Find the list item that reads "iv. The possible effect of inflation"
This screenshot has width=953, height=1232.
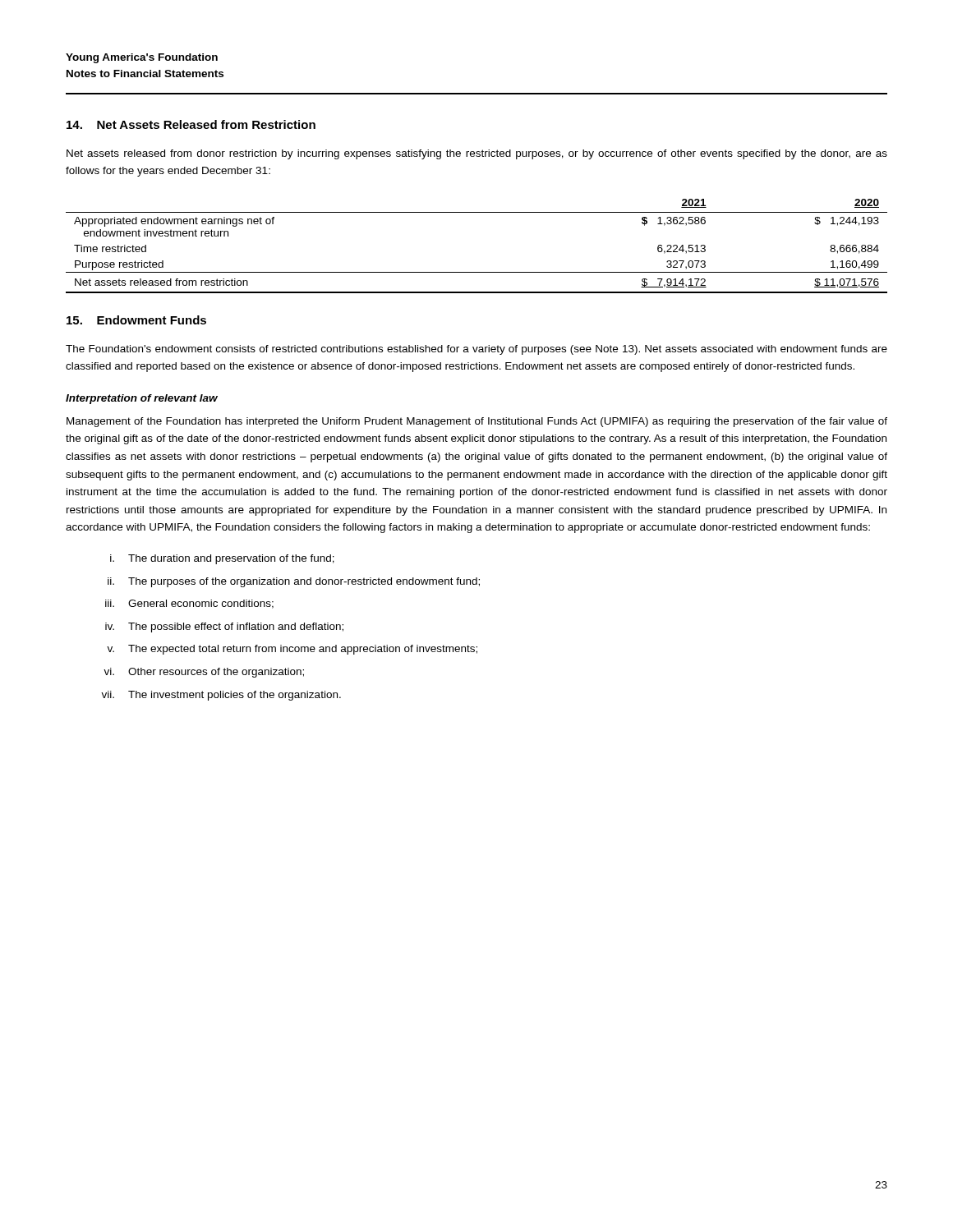pos(205,626)
